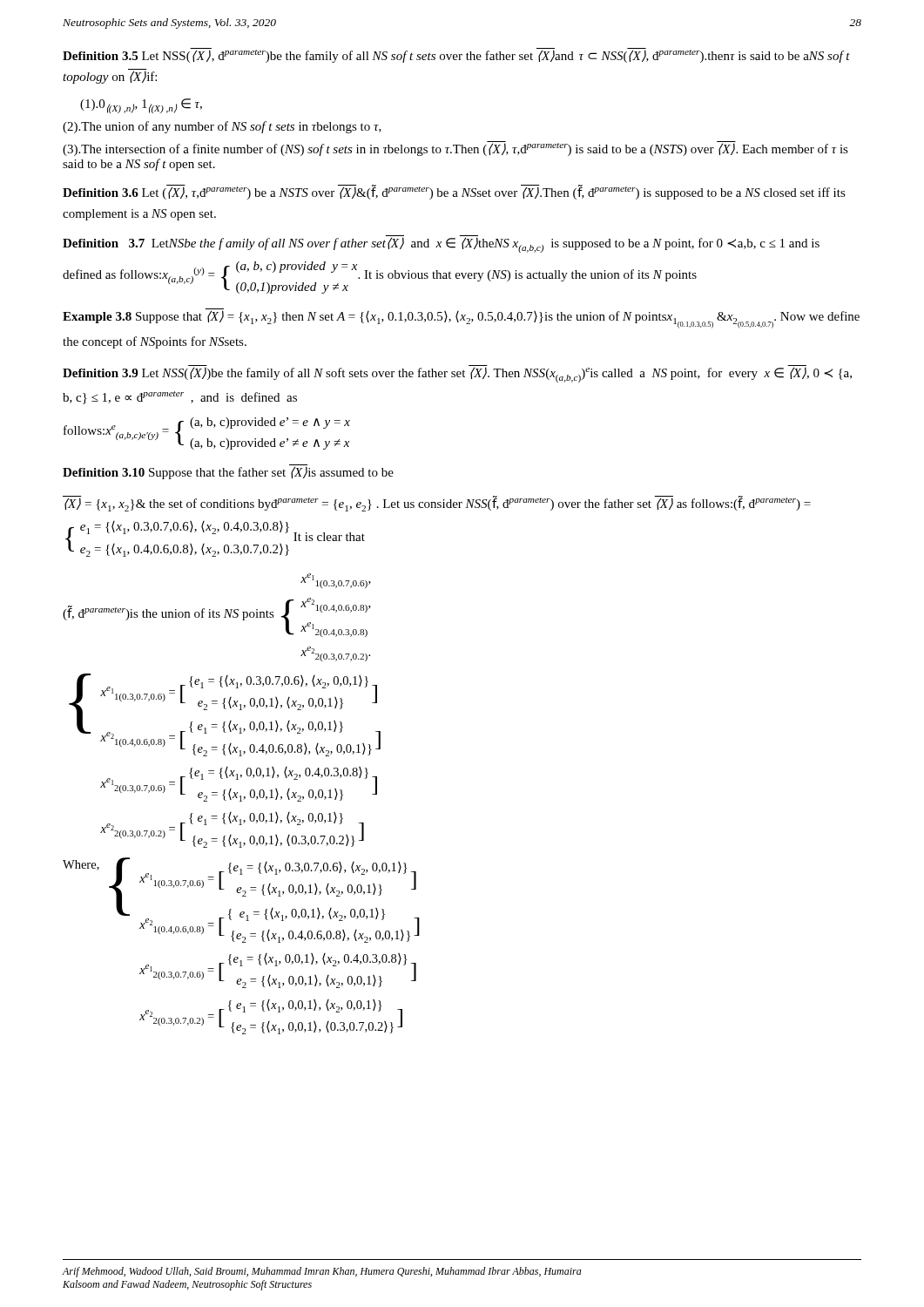
Task: Find the text block containing "Example 3.8 Suppose that ⟨X⟩"
Action: coord(461,329)
